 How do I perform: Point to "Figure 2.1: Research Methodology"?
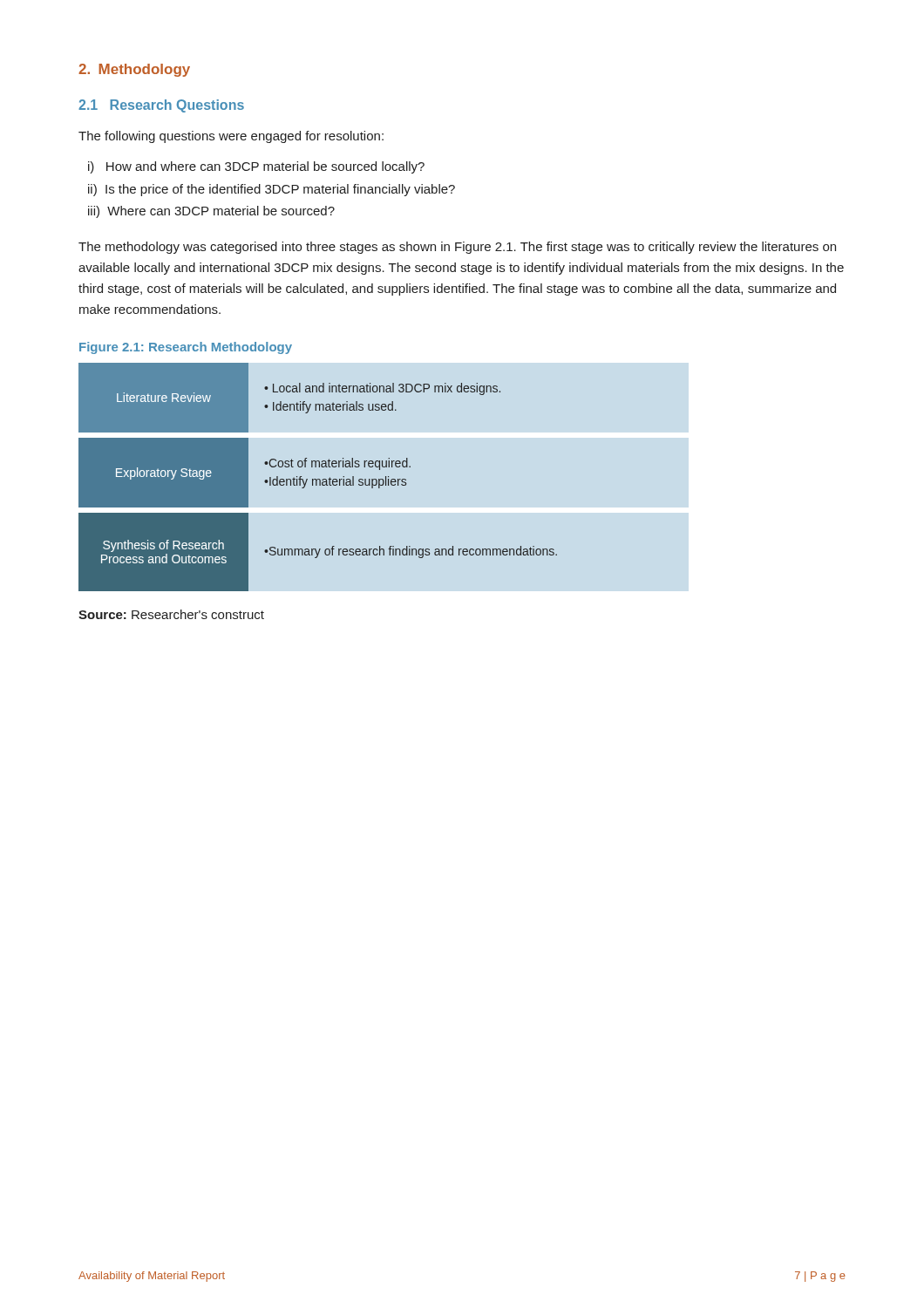pyautogui.click(x=185, y=346)
